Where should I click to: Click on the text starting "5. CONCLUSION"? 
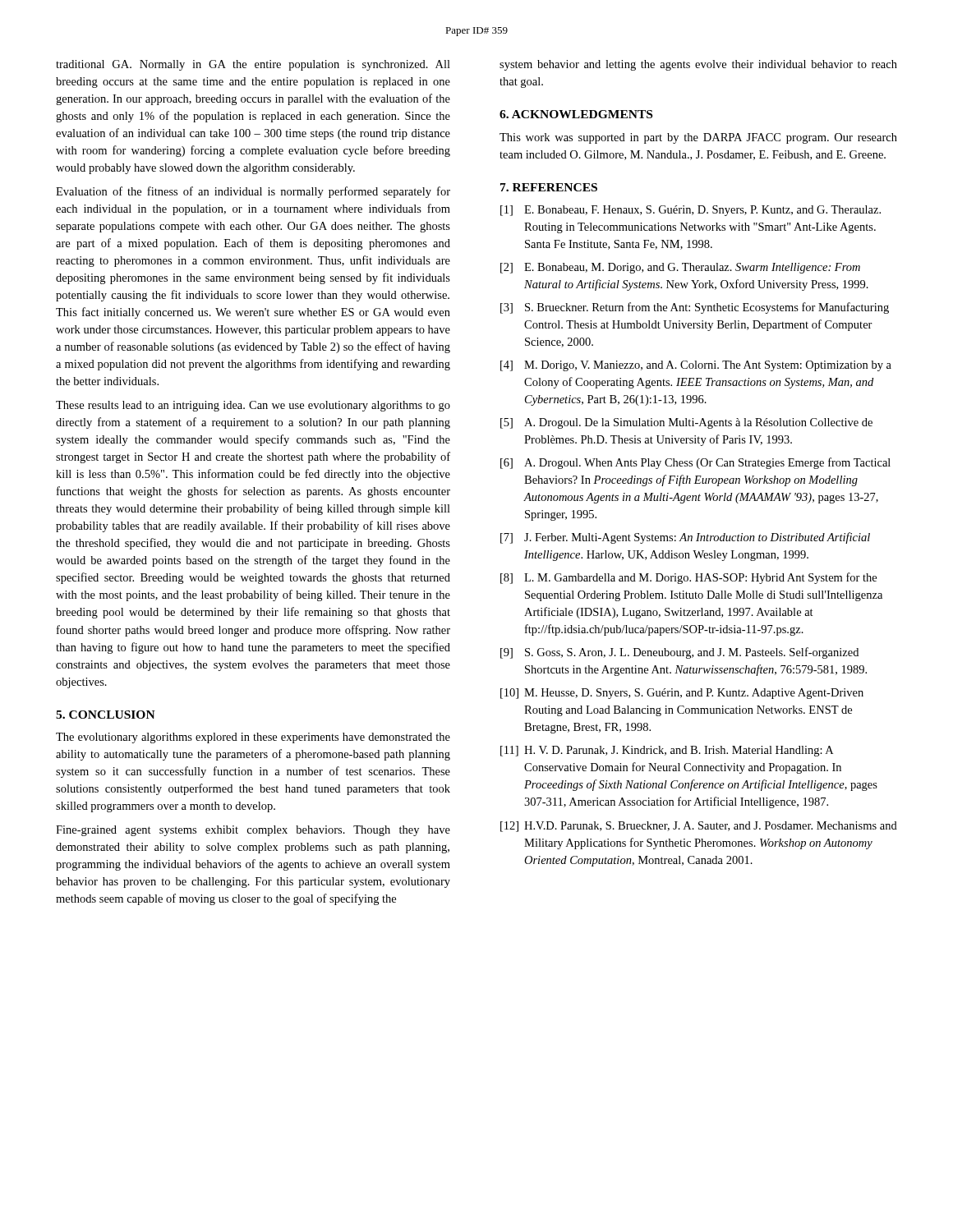coord(105,714)
